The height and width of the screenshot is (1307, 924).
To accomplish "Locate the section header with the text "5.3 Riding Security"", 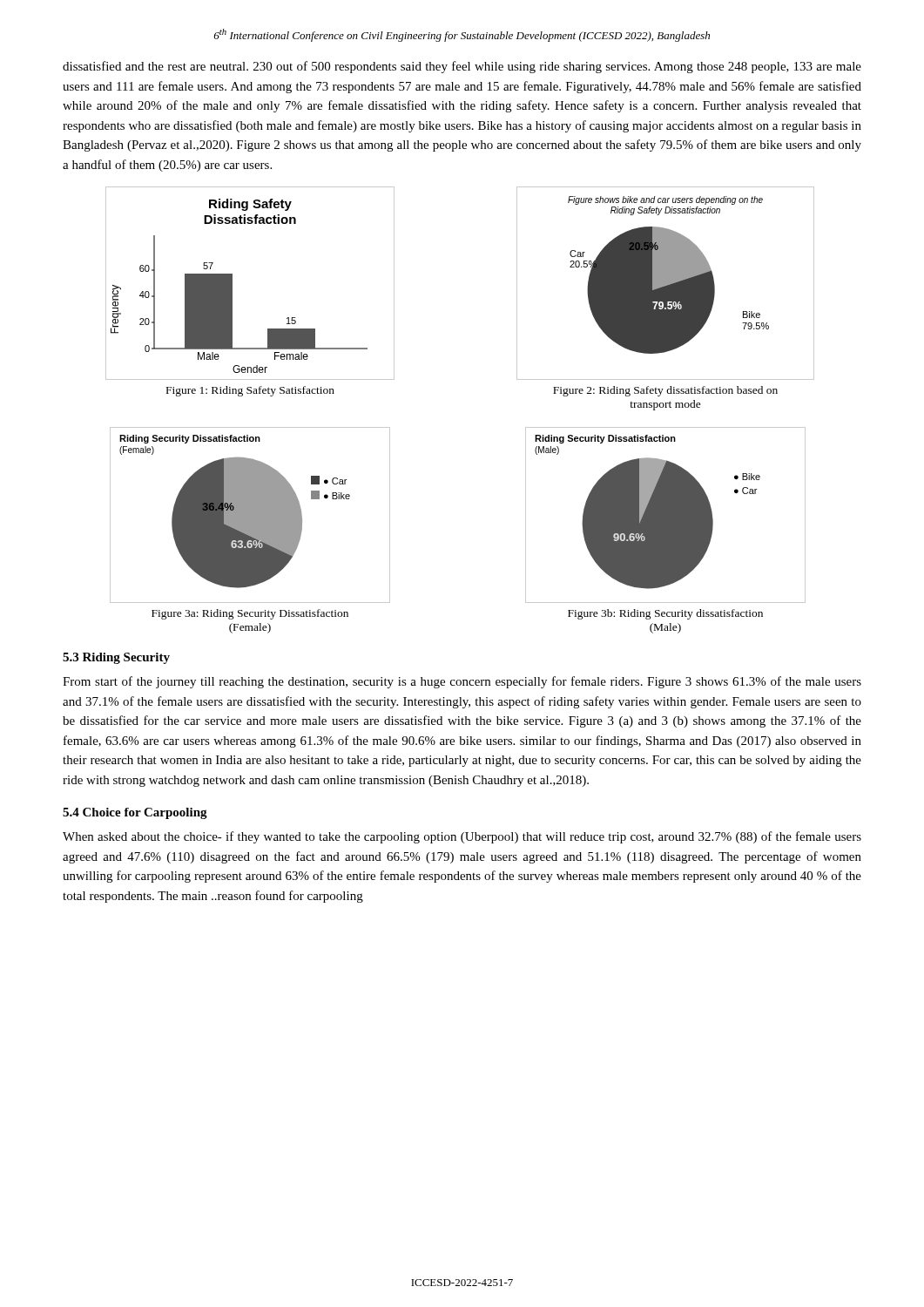I will 116,657.
